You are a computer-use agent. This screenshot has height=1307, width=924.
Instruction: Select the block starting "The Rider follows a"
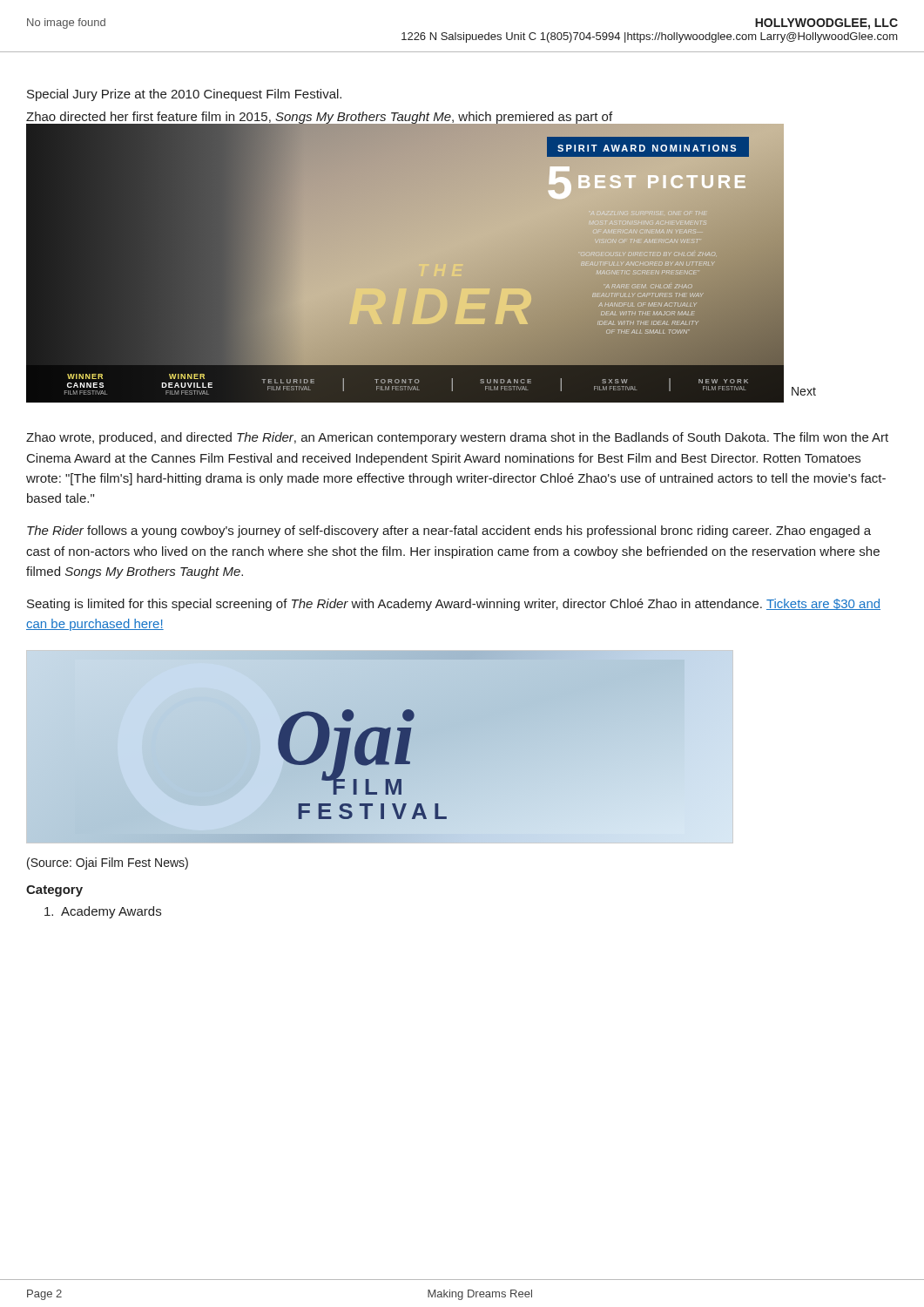point(453,551)
